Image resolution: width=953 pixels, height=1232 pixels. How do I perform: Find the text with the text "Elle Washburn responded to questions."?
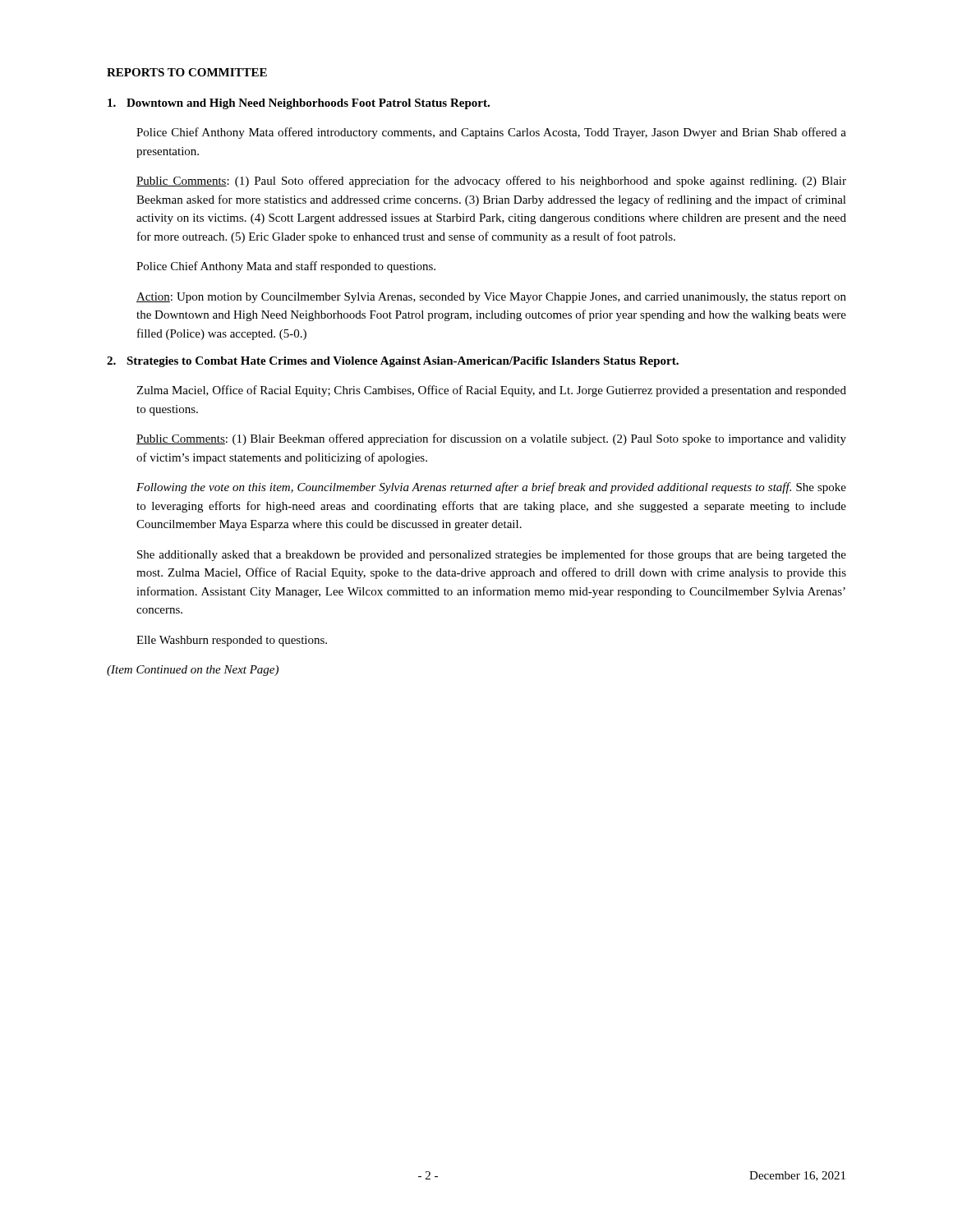232,641
